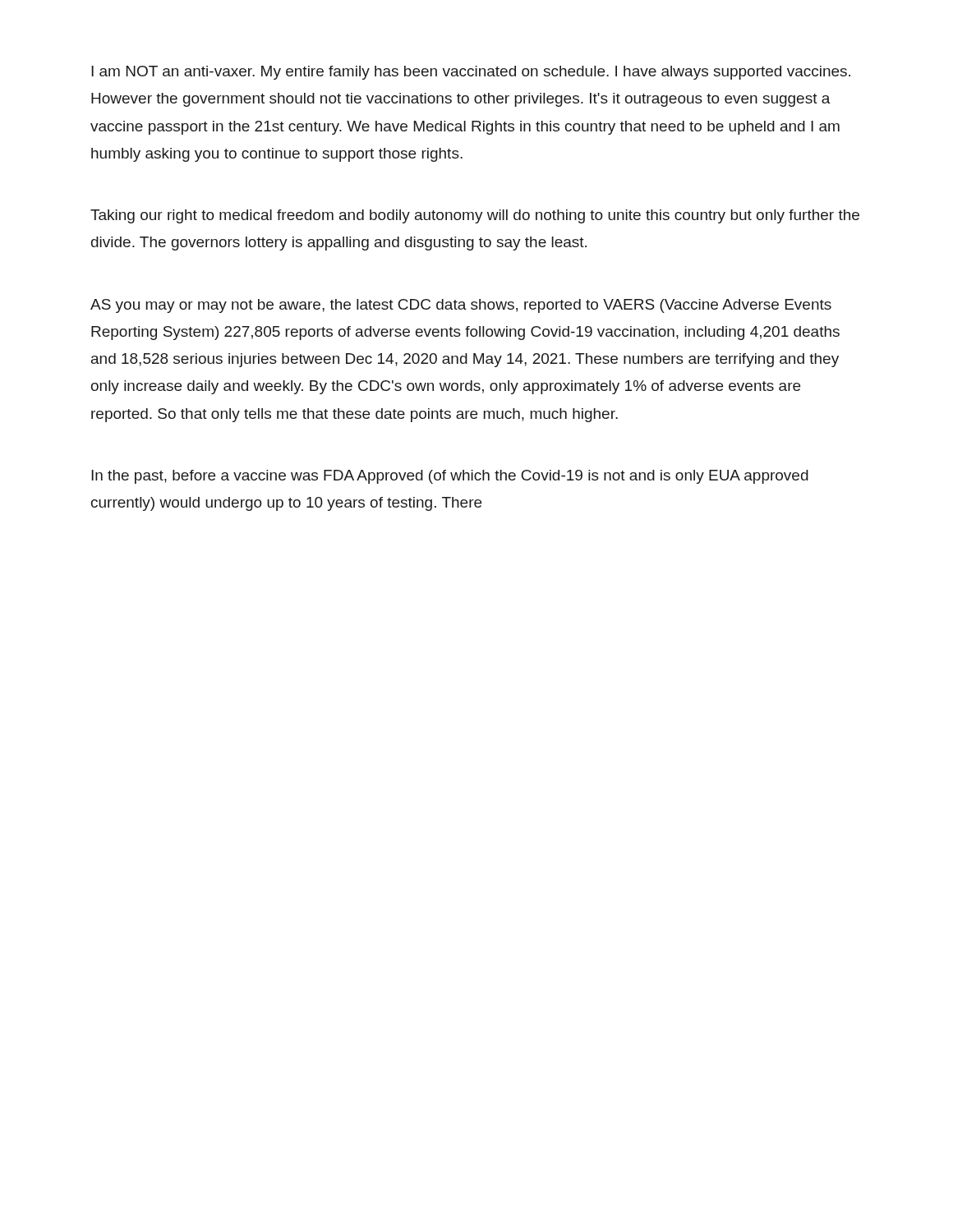Point to the element starting "I am NOT"
The image size is (953, 1232).
[471, 112]
